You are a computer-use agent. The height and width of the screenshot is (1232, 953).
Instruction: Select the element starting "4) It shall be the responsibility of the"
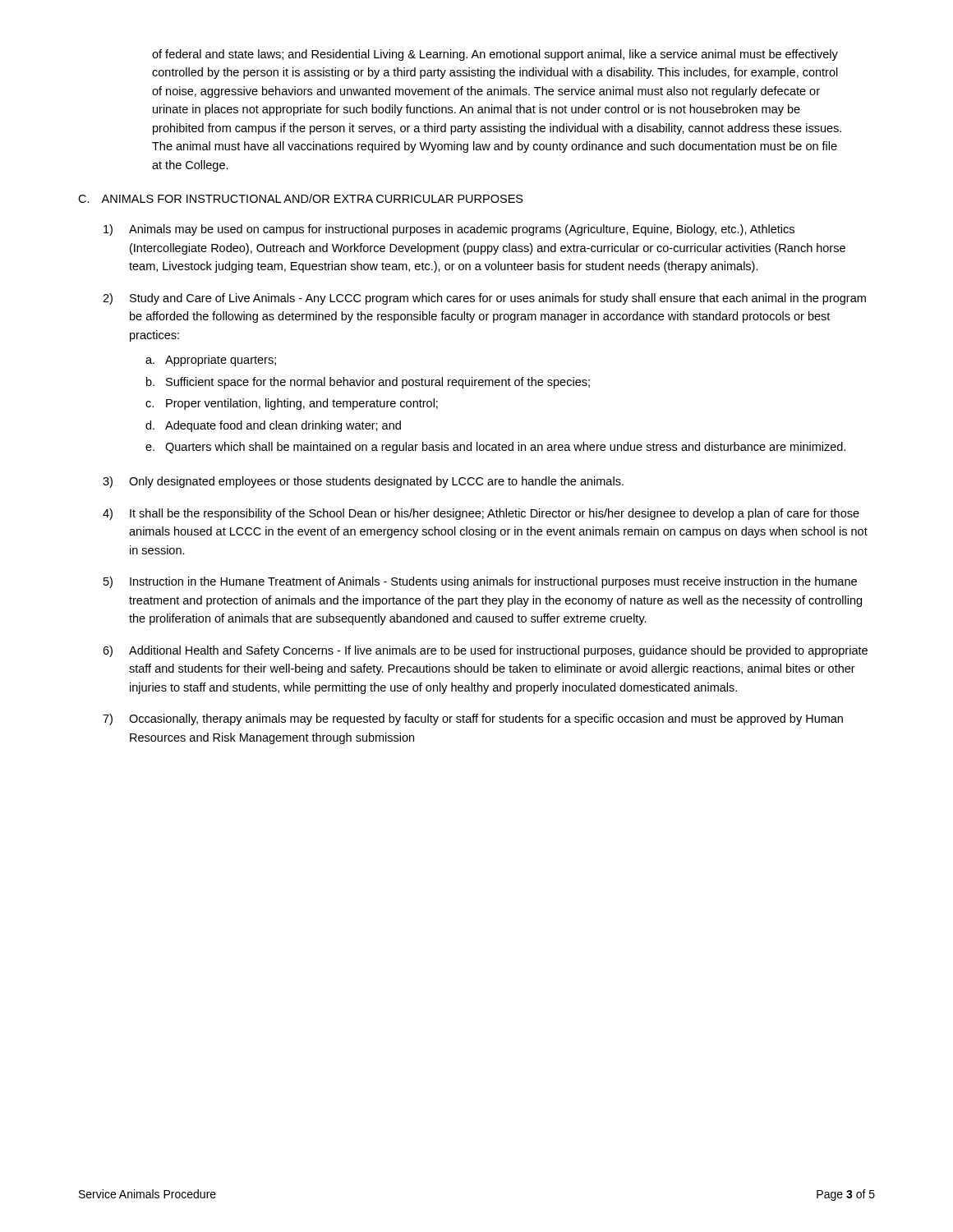[489, 532]
